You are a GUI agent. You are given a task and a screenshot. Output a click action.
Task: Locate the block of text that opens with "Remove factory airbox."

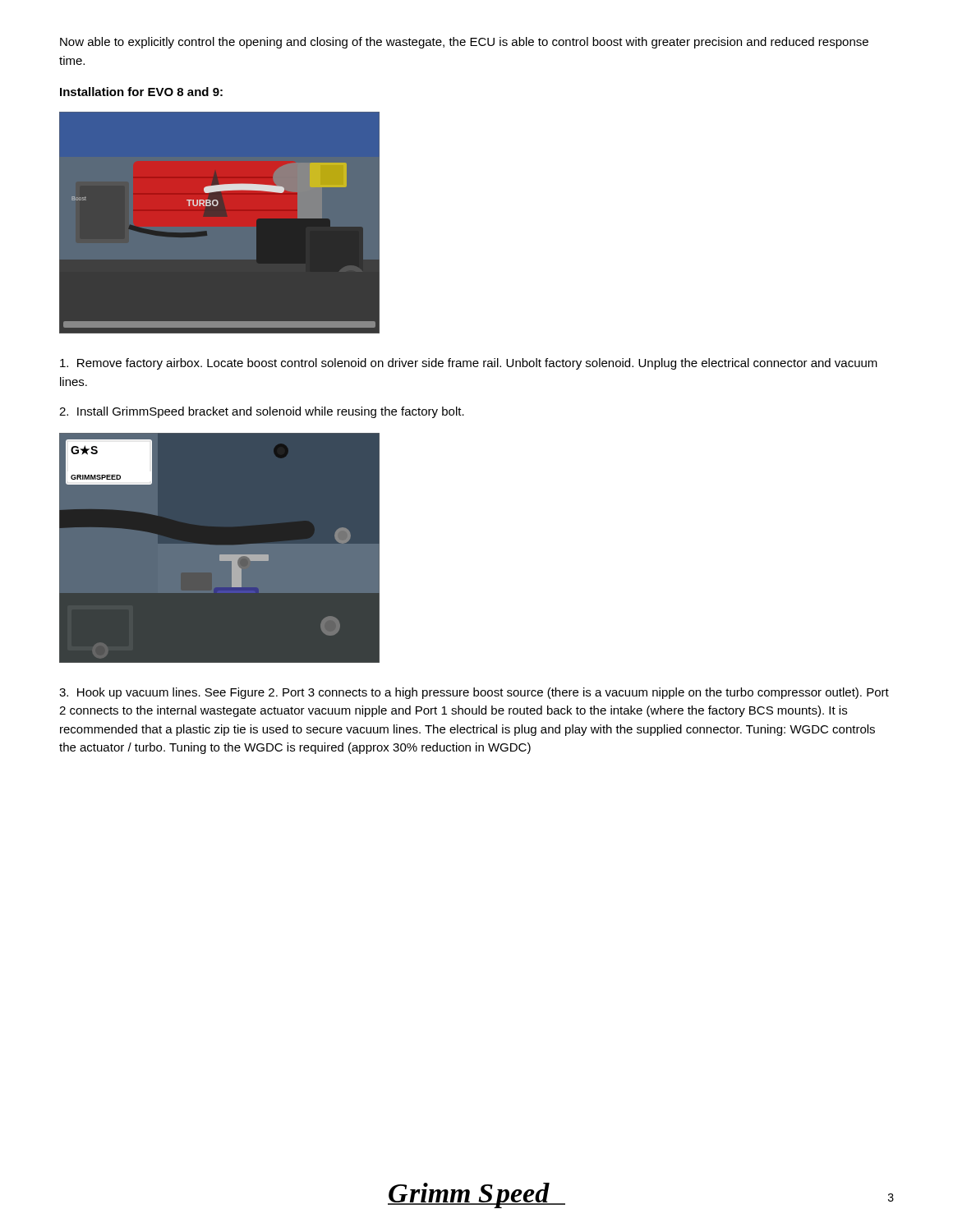[x=468, y=372]
